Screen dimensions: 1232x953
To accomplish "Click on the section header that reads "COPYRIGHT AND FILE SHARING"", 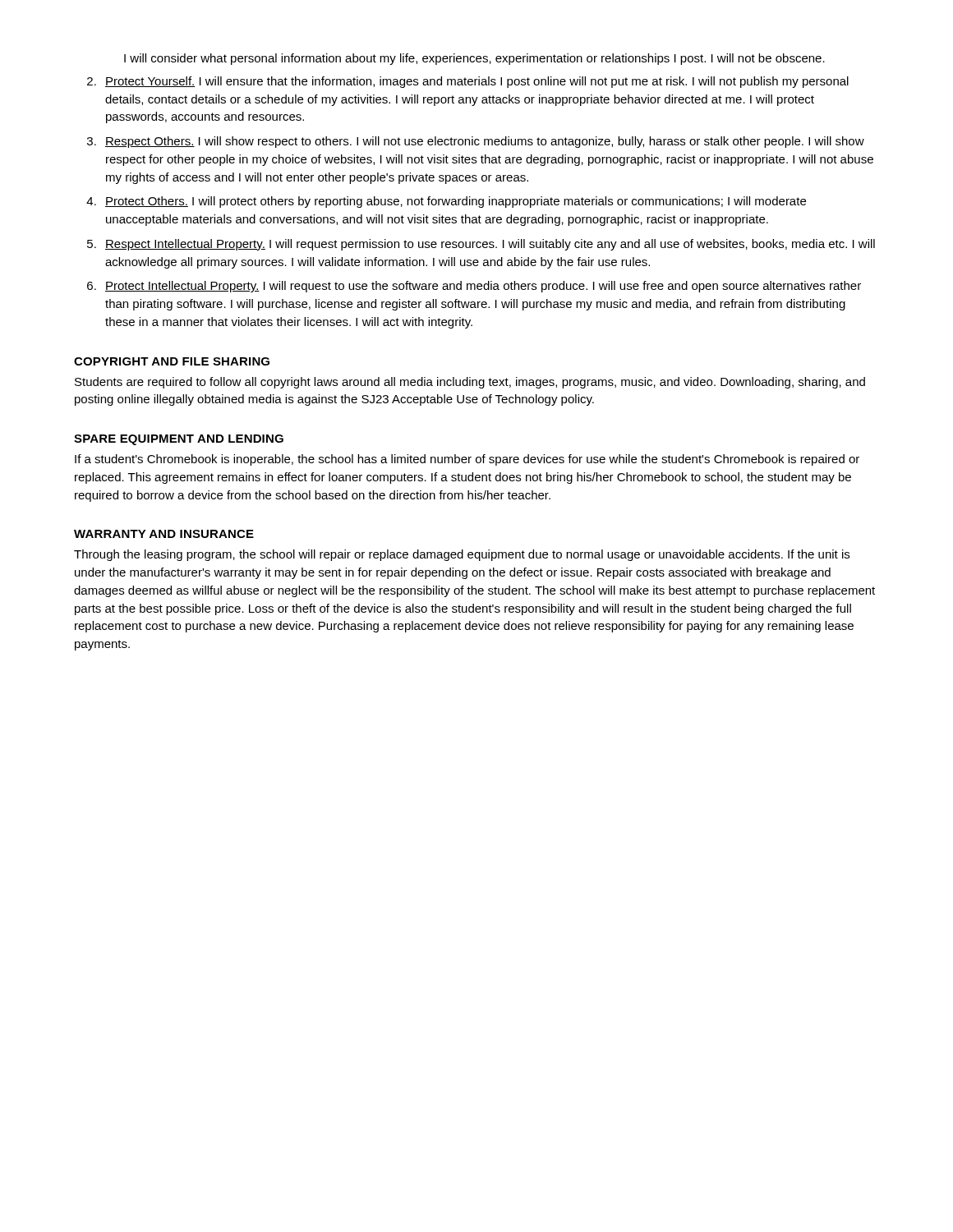I will (x=172, y=361).
